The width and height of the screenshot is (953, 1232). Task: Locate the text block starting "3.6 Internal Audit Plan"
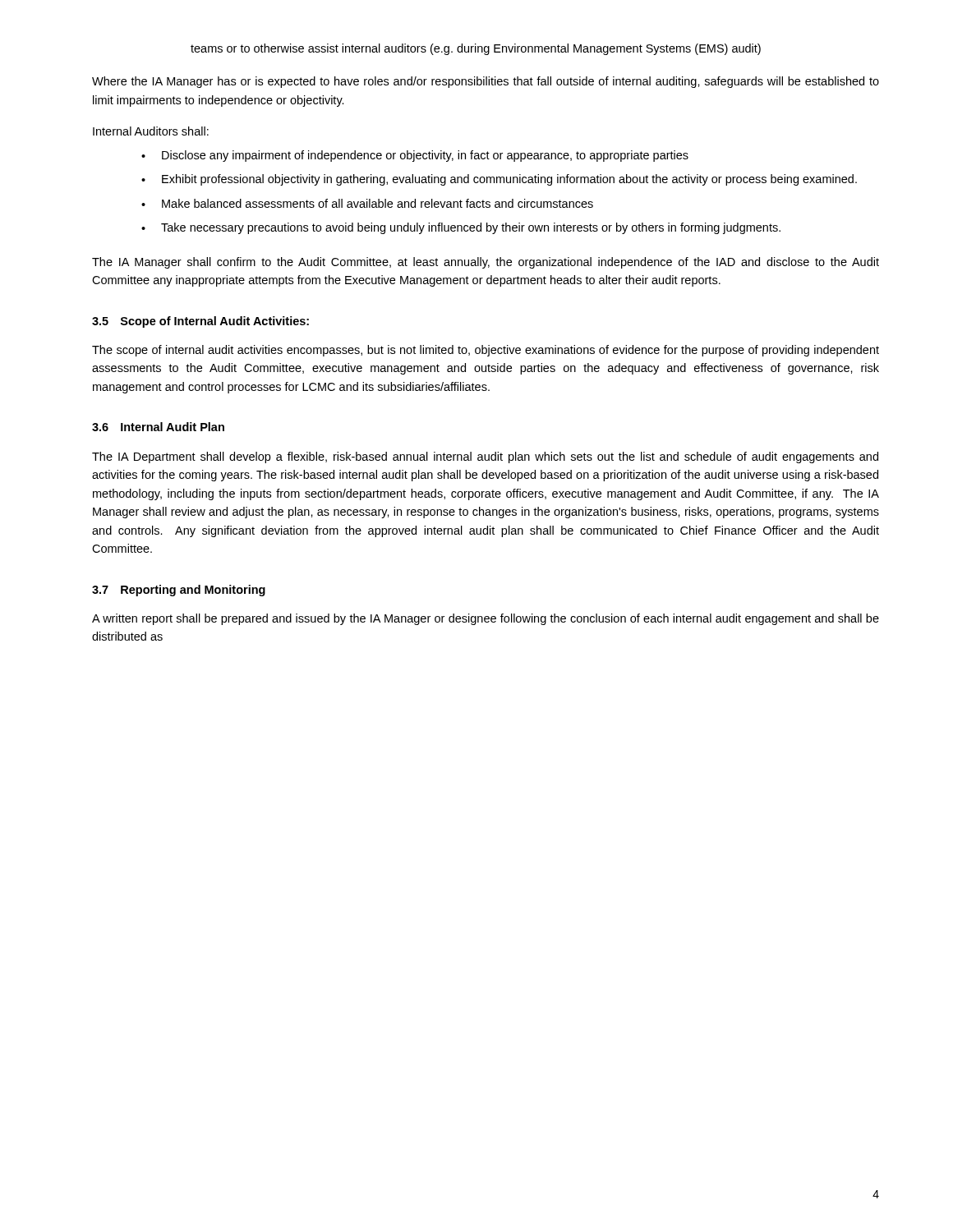(158, 427)
